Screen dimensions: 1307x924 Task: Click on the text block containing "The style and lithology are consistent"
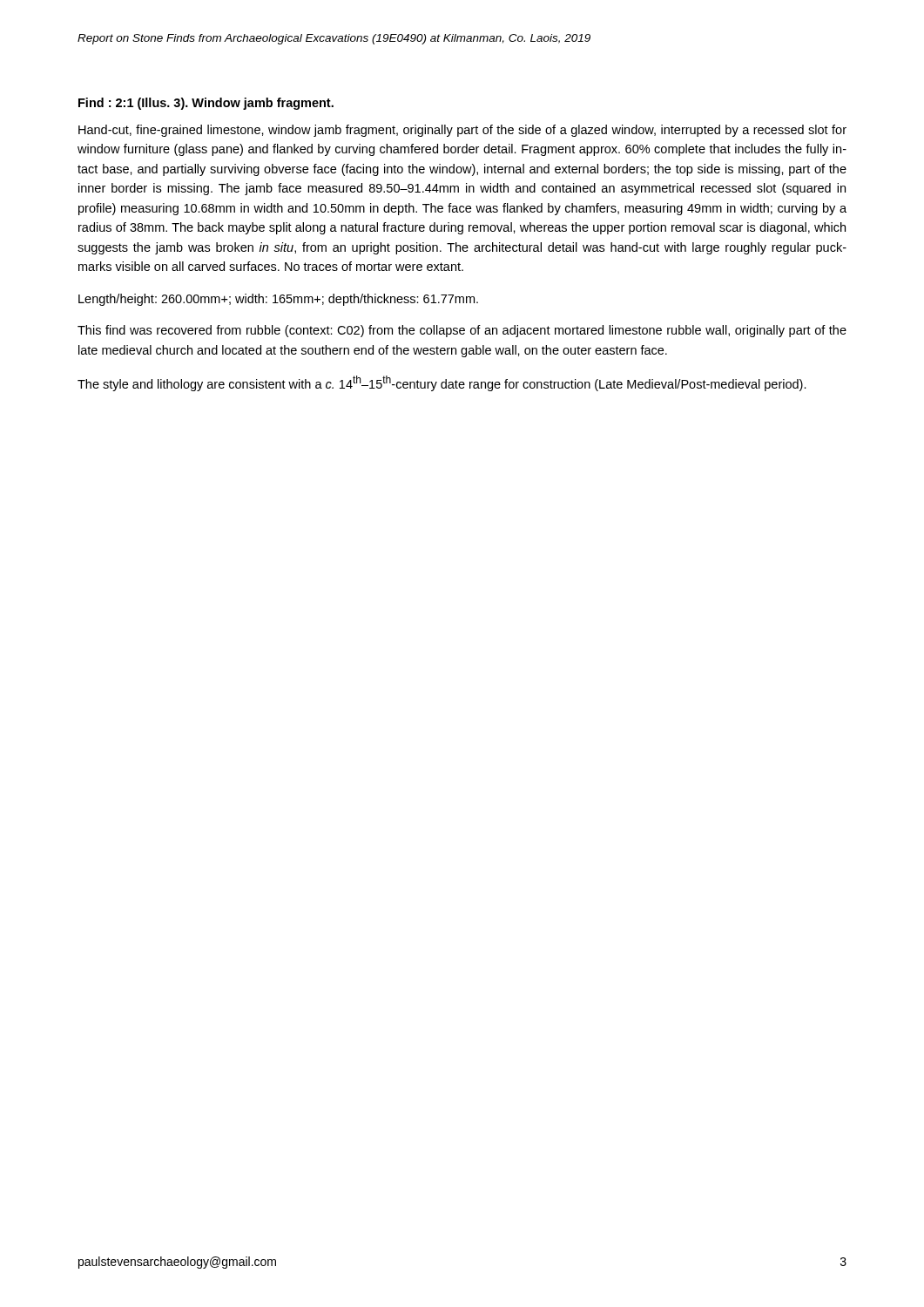point(442,383)
